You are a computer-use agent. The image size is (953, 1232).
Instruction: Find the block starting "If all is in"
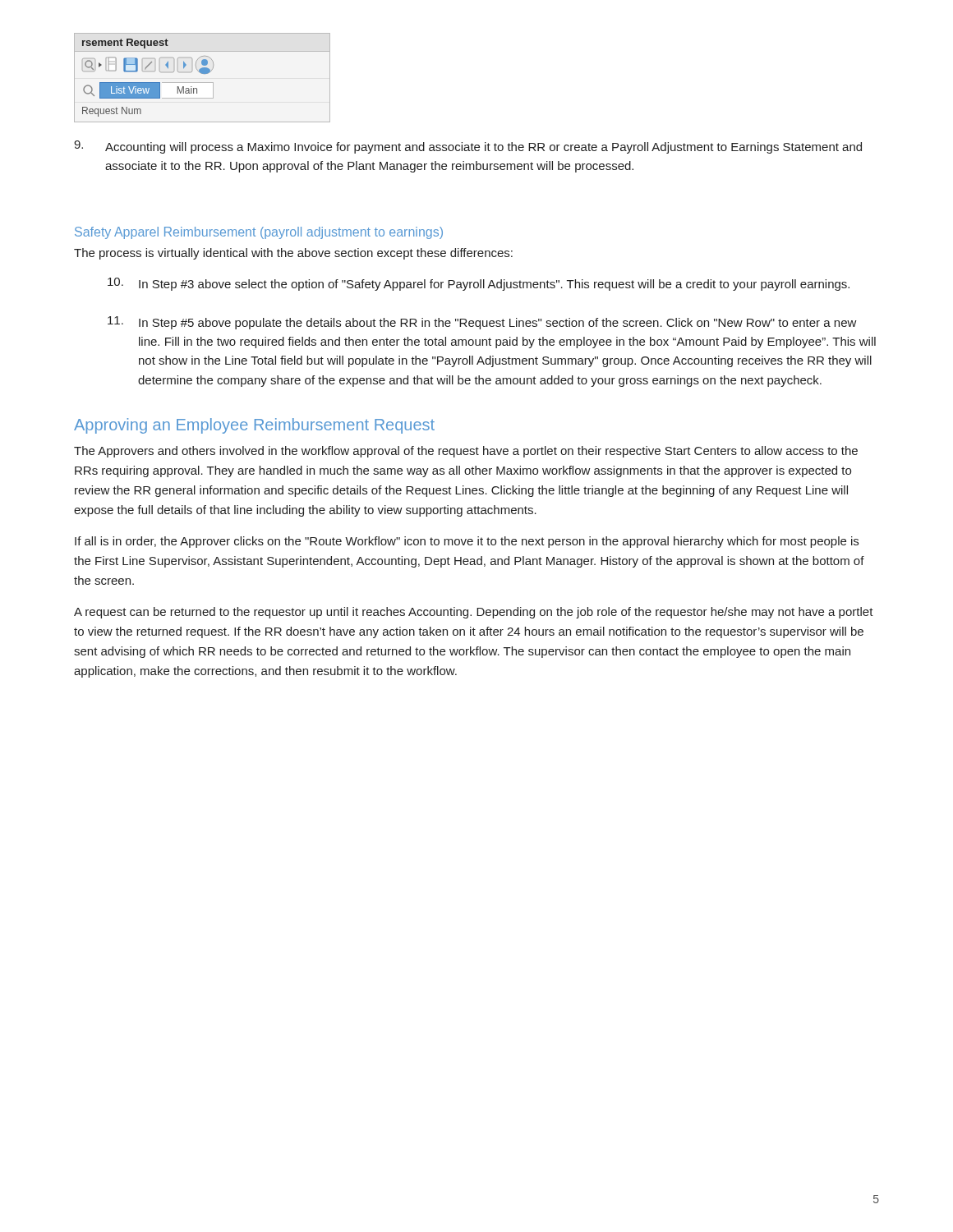click(x=469, y=560)
